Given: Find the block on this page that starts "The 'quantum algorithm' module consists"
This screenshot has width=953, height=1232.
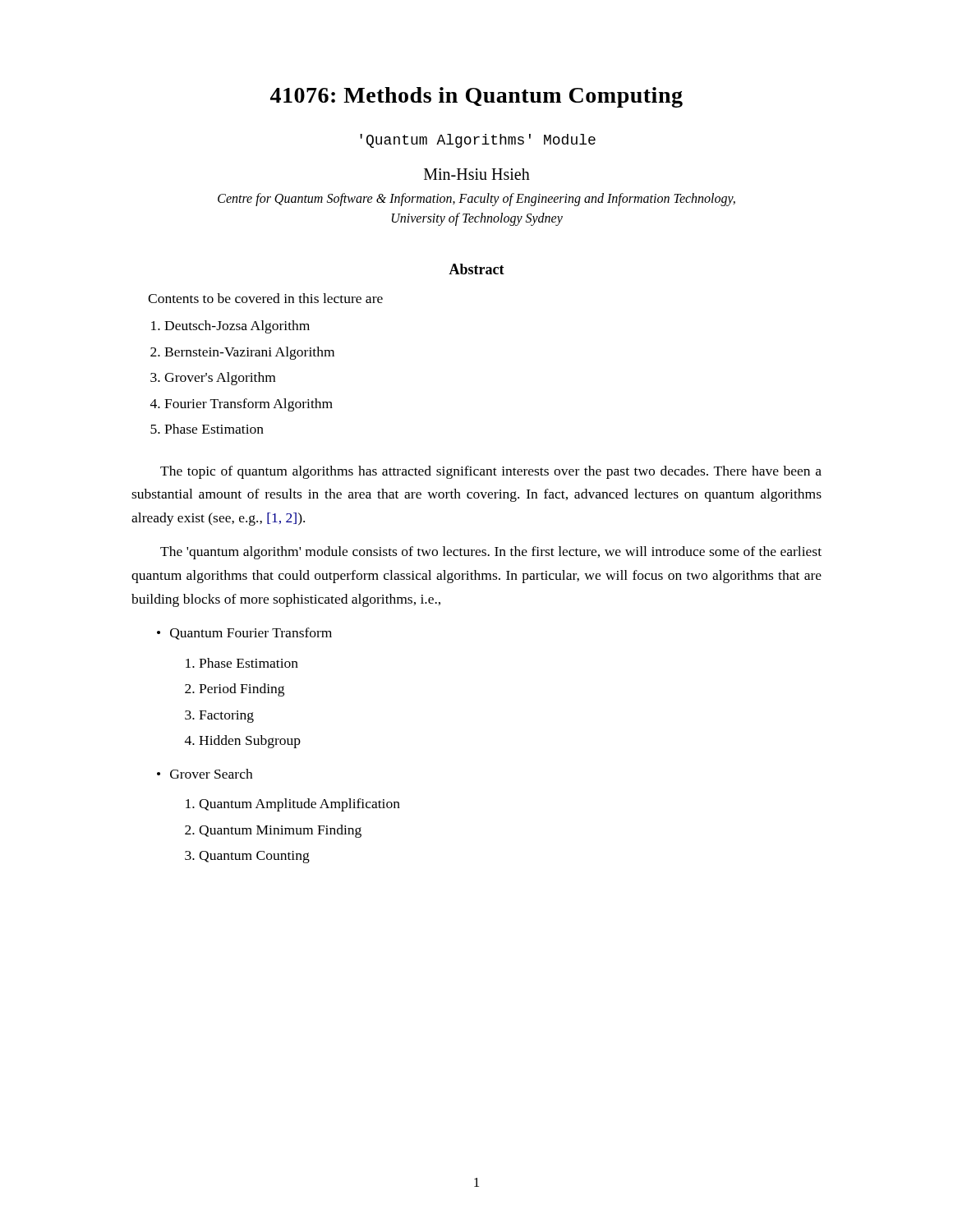Looking at the screenshot, I should click(476, 575).
